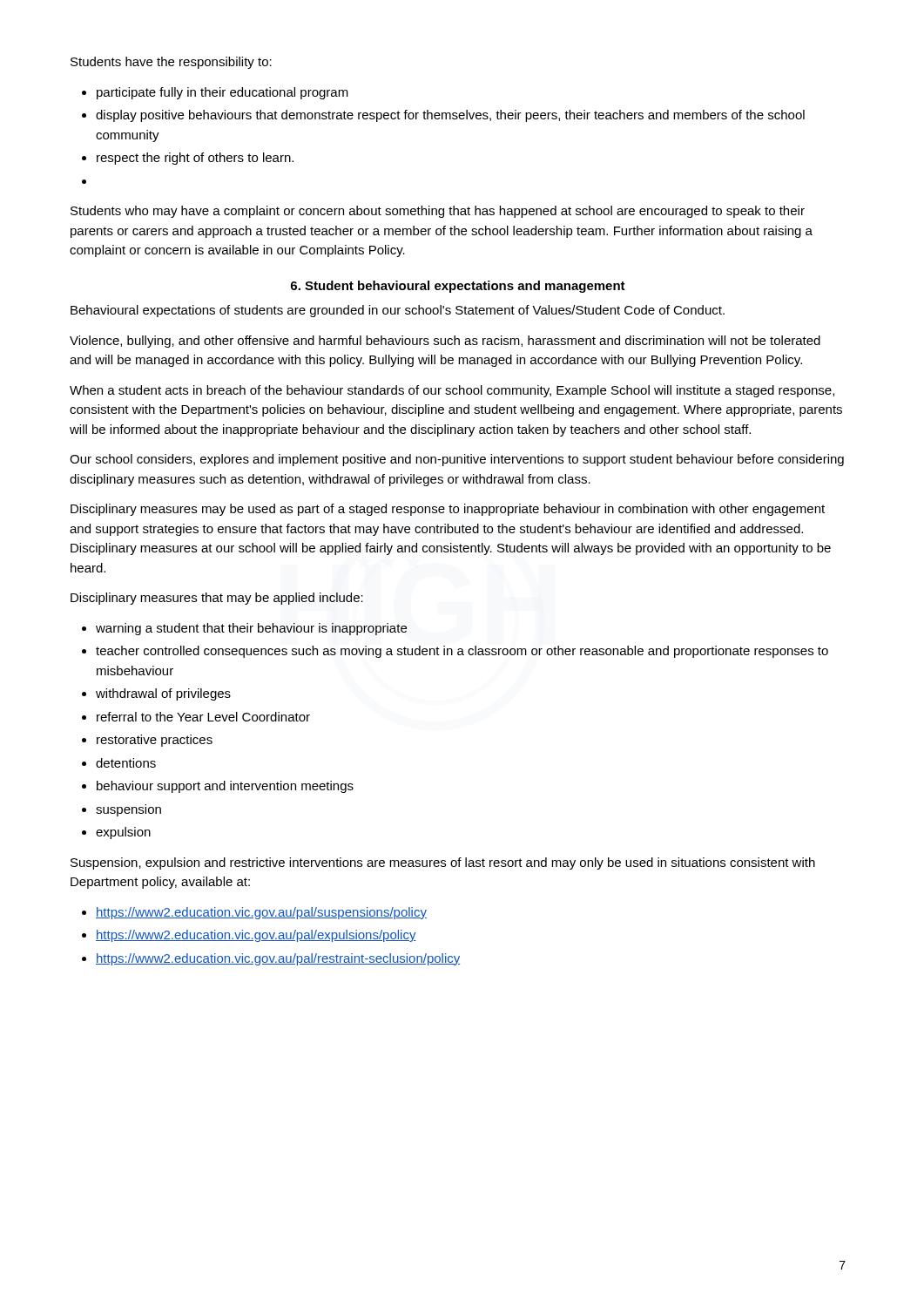Click the passage that begins "Our school considers, explores and implement"
The image size is (924, 1307).
458,469
